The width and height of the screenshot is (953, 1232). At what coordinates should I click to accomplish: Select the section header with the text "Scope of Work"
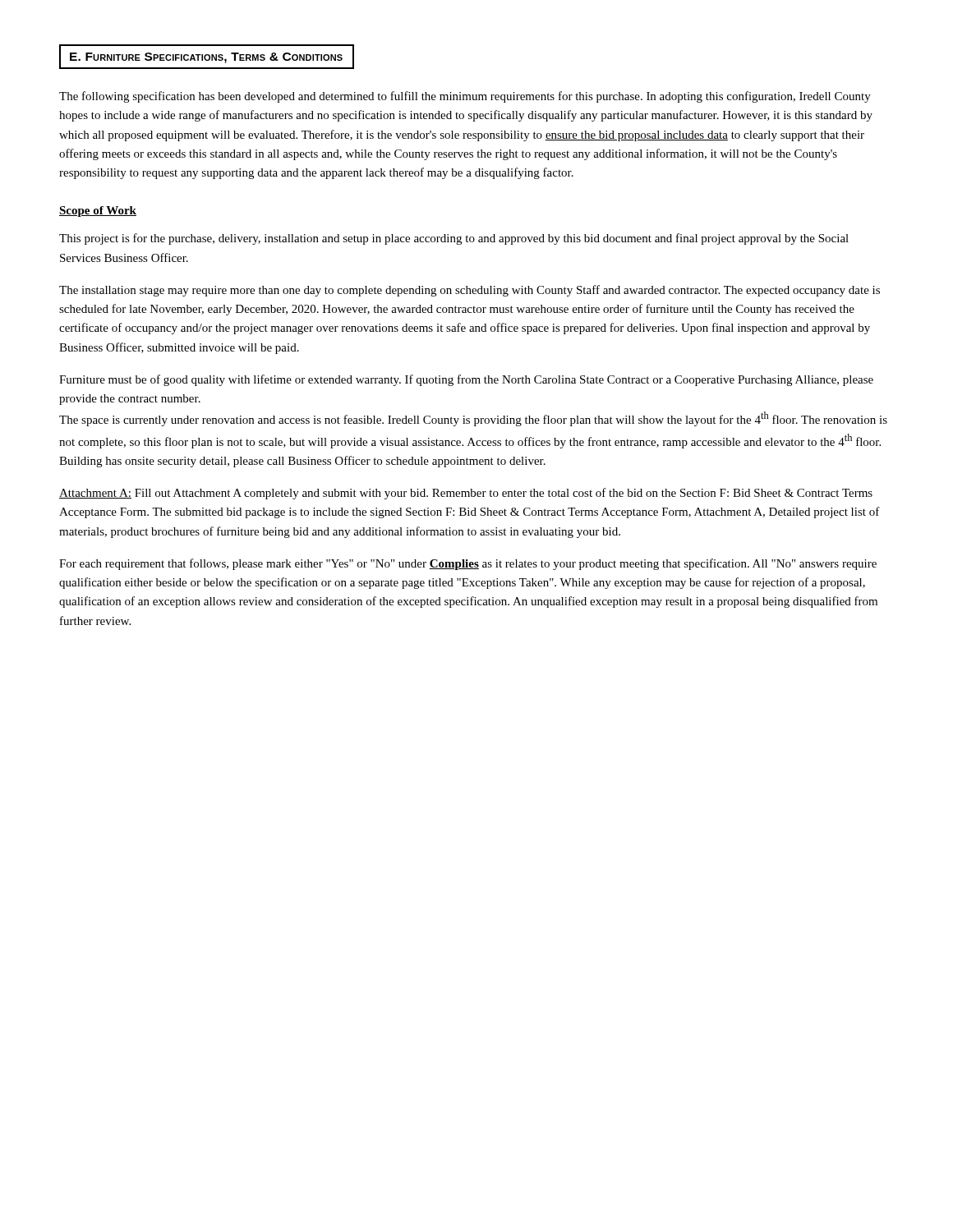point(98,210)
